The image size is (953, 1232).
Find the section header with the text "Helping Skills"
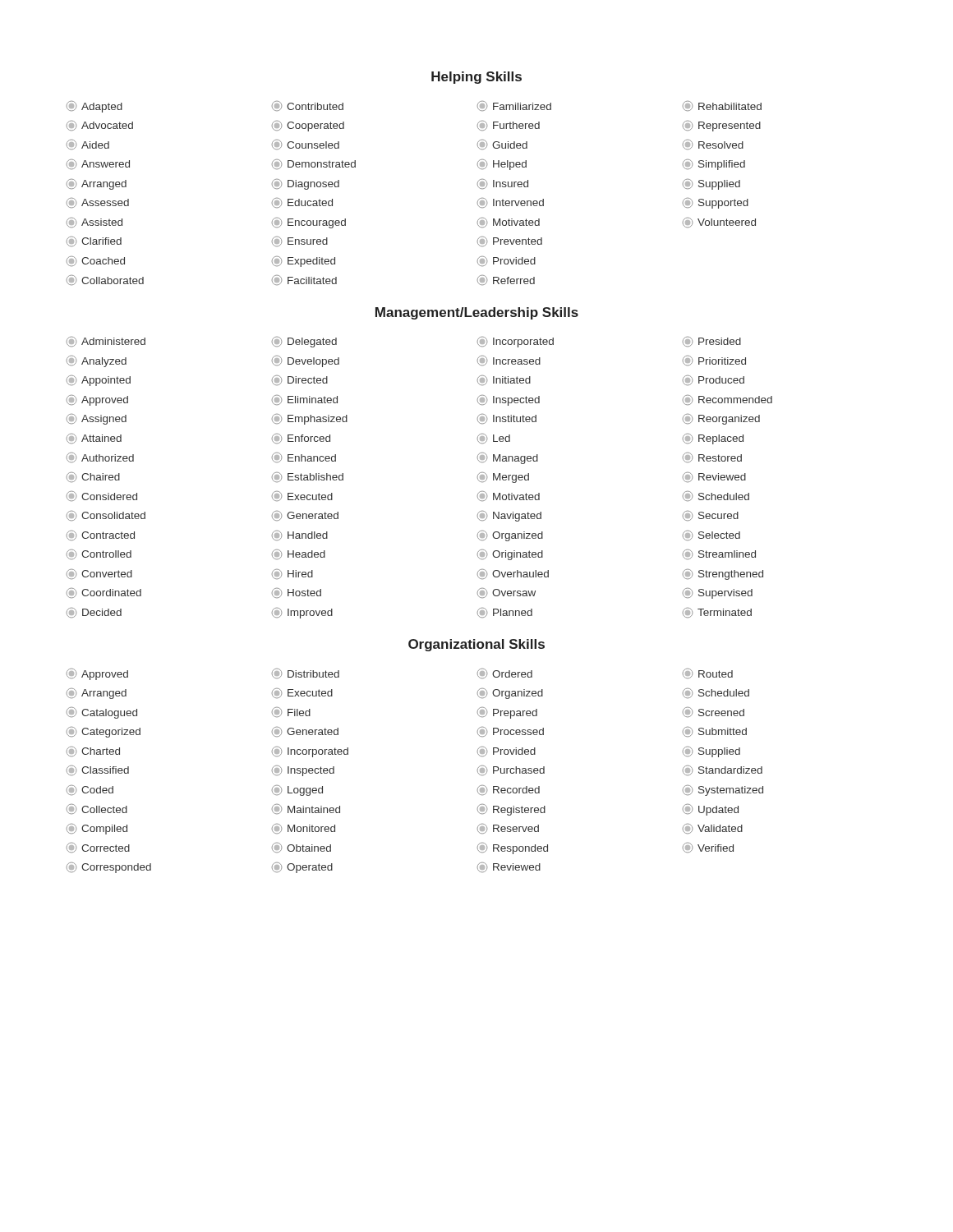click(476, 77)
